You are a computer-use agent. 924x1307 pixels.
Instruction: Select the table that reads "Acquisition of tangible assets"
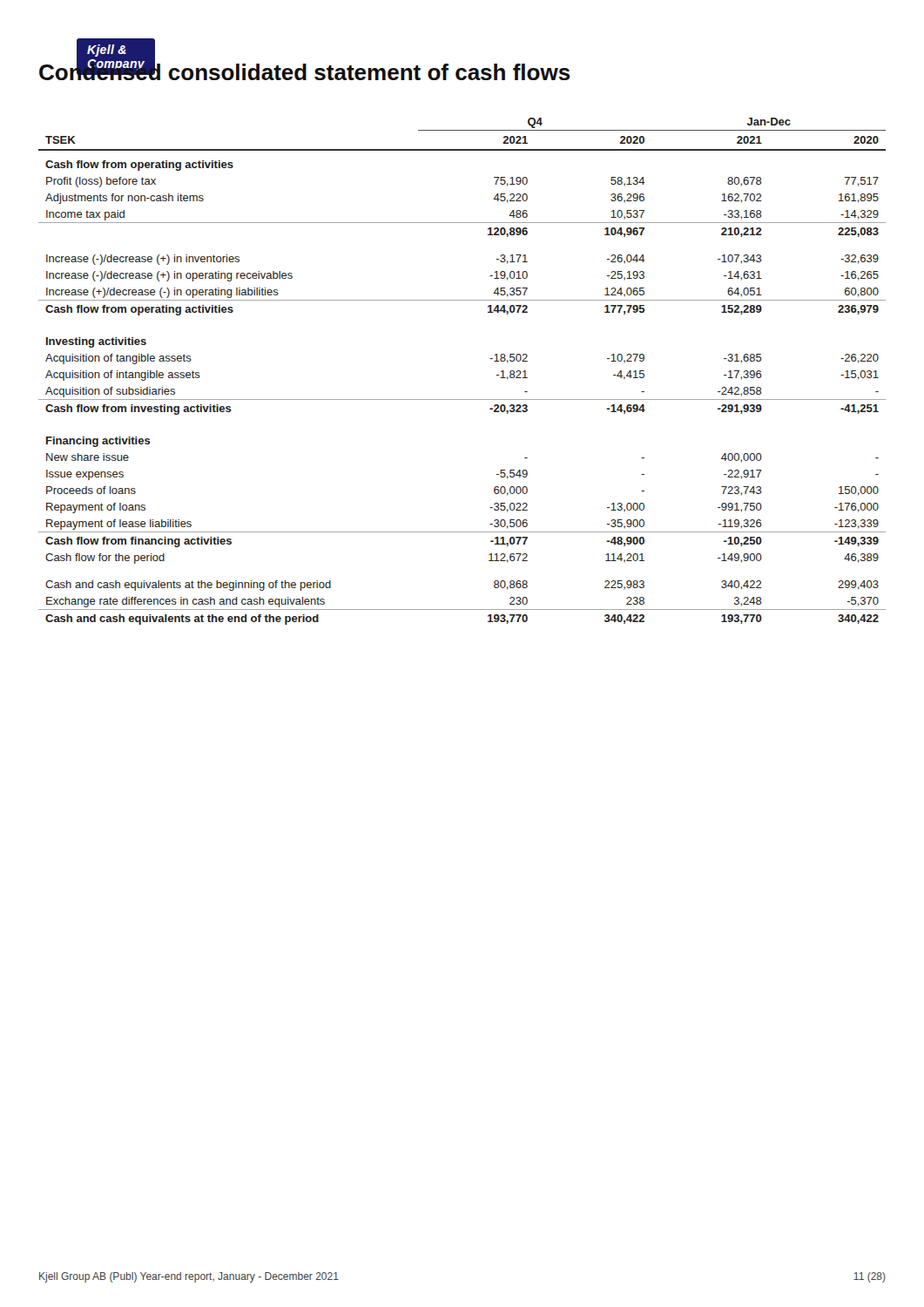click(462, 370)
